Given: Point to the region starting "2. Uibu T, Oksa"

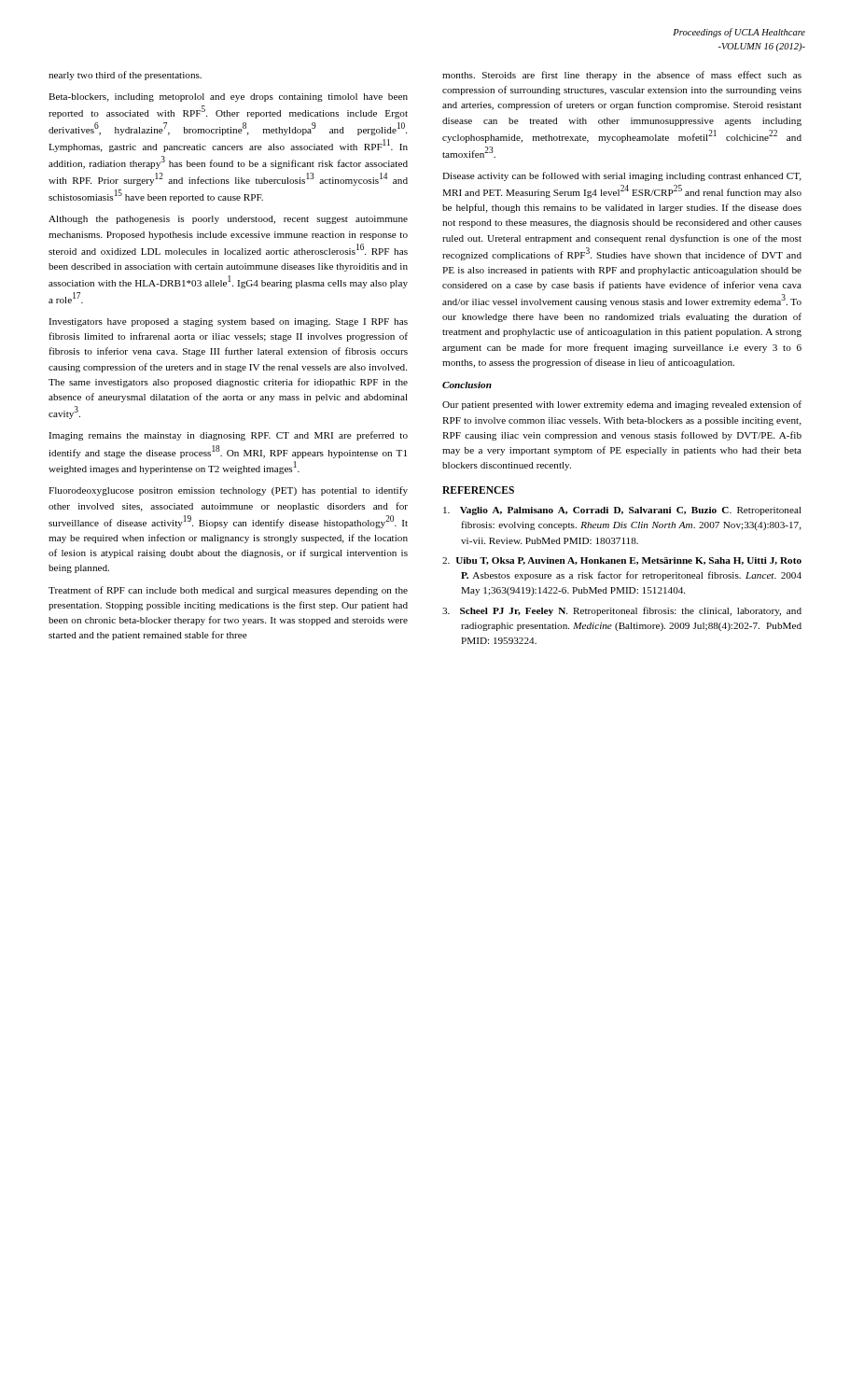Looking at the screenshot, I should 622,575.
